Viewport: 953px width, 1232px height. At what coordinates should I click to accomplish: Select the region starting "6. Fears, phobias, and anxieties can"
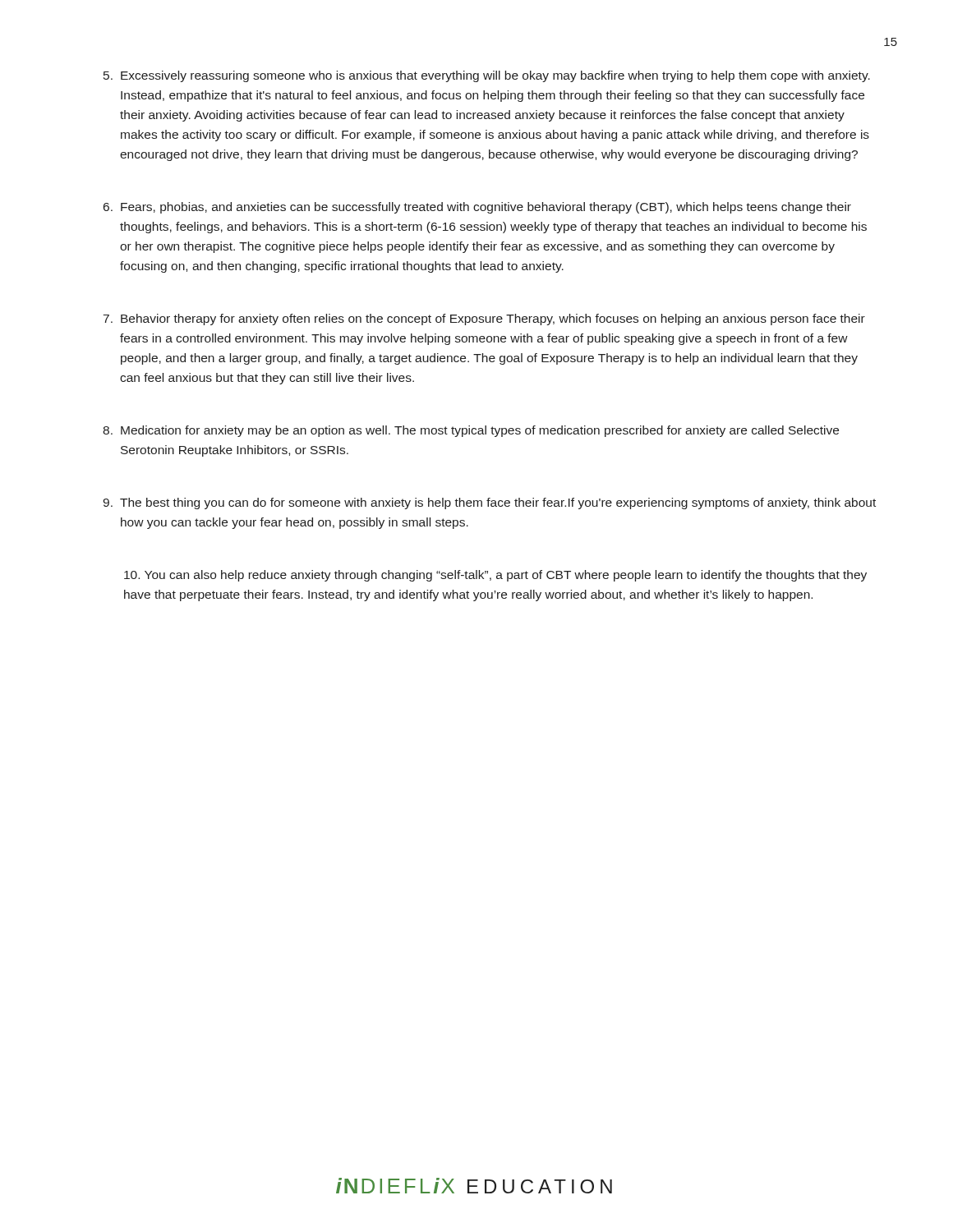click(476, 237)
